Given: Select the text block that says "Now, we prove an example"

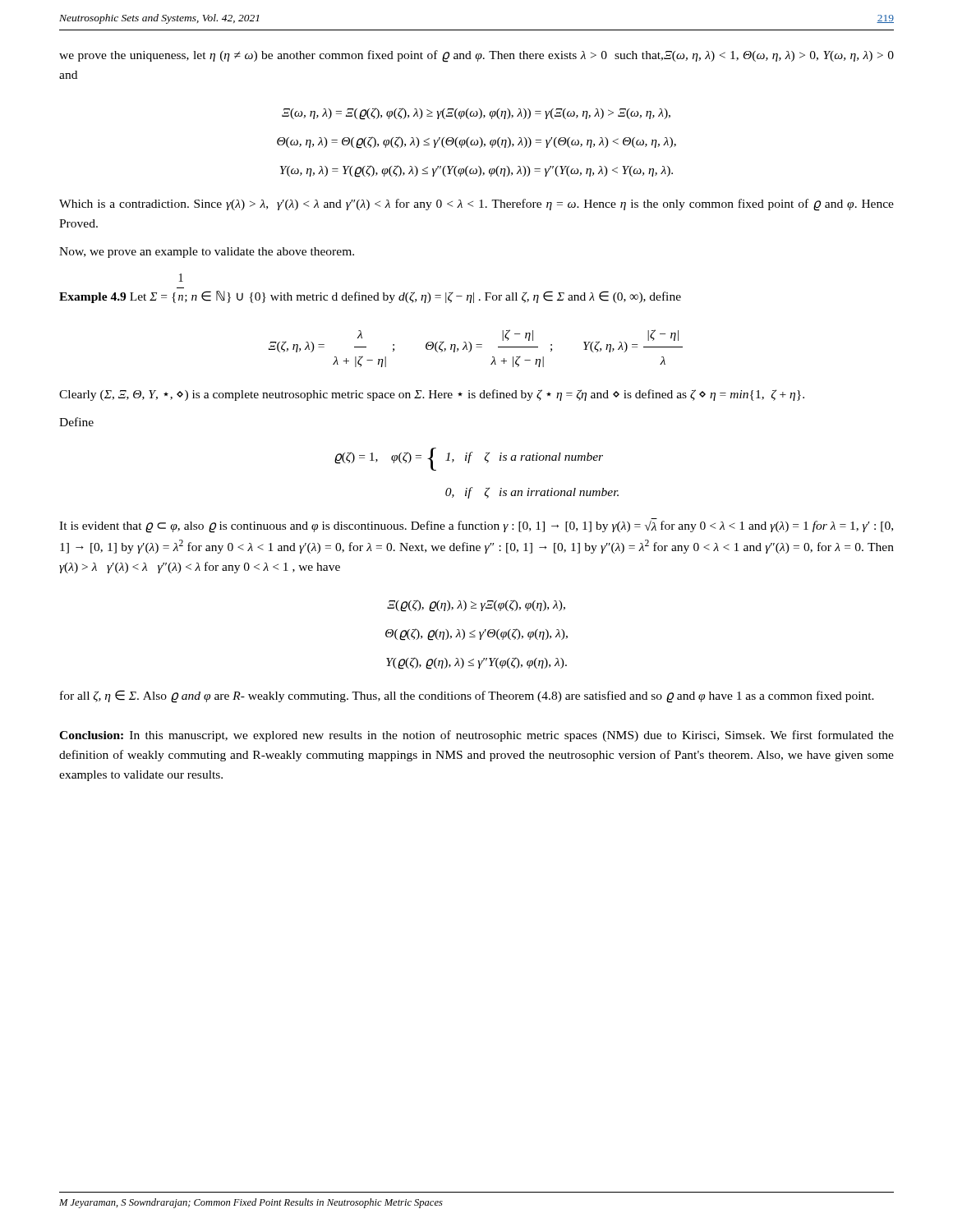Looking at the screenshot, I should click(x=207, y=251).
